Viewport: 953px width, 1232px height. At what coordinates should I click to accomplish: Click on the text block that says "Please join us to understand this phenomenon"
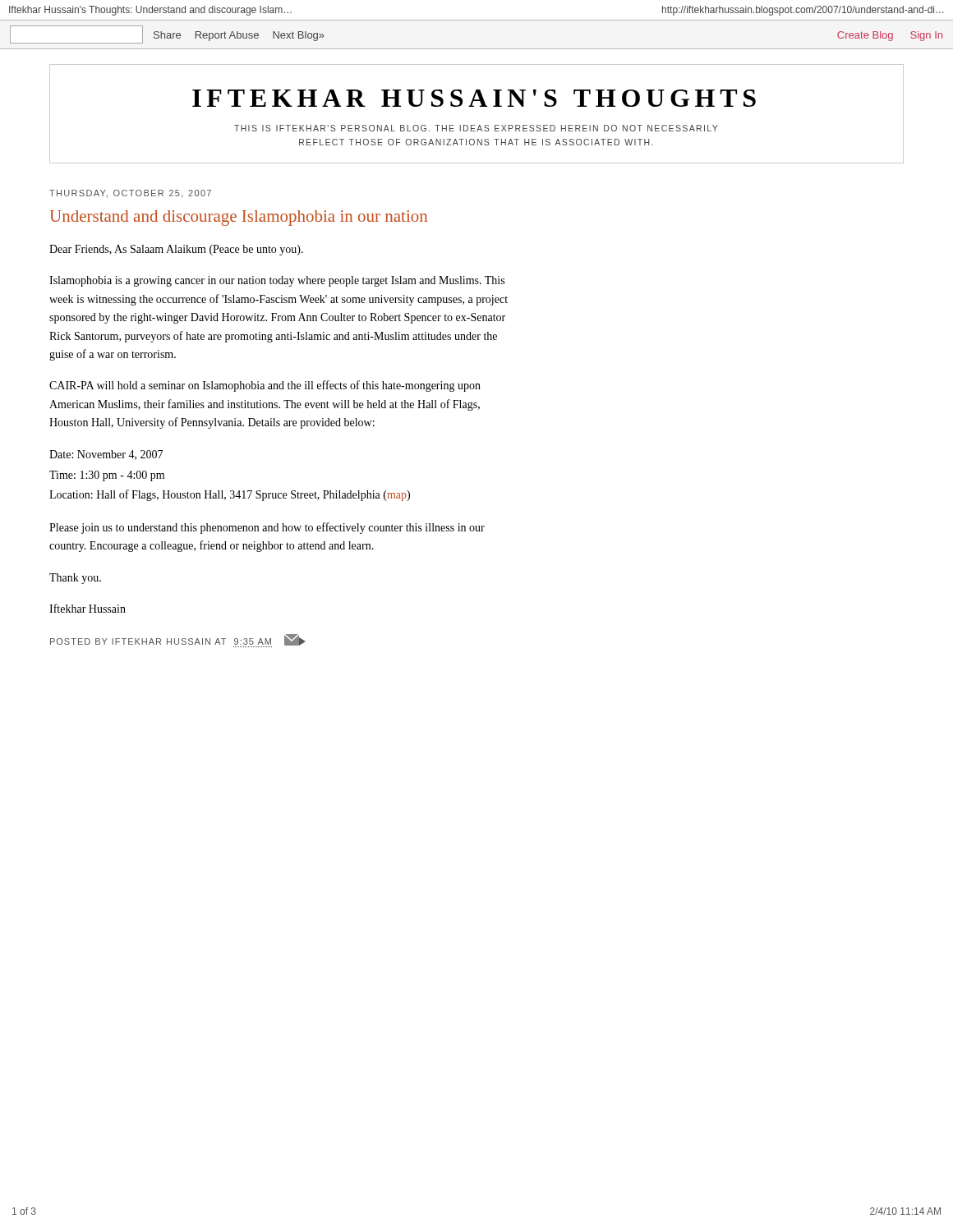click(x=267, y=537)
